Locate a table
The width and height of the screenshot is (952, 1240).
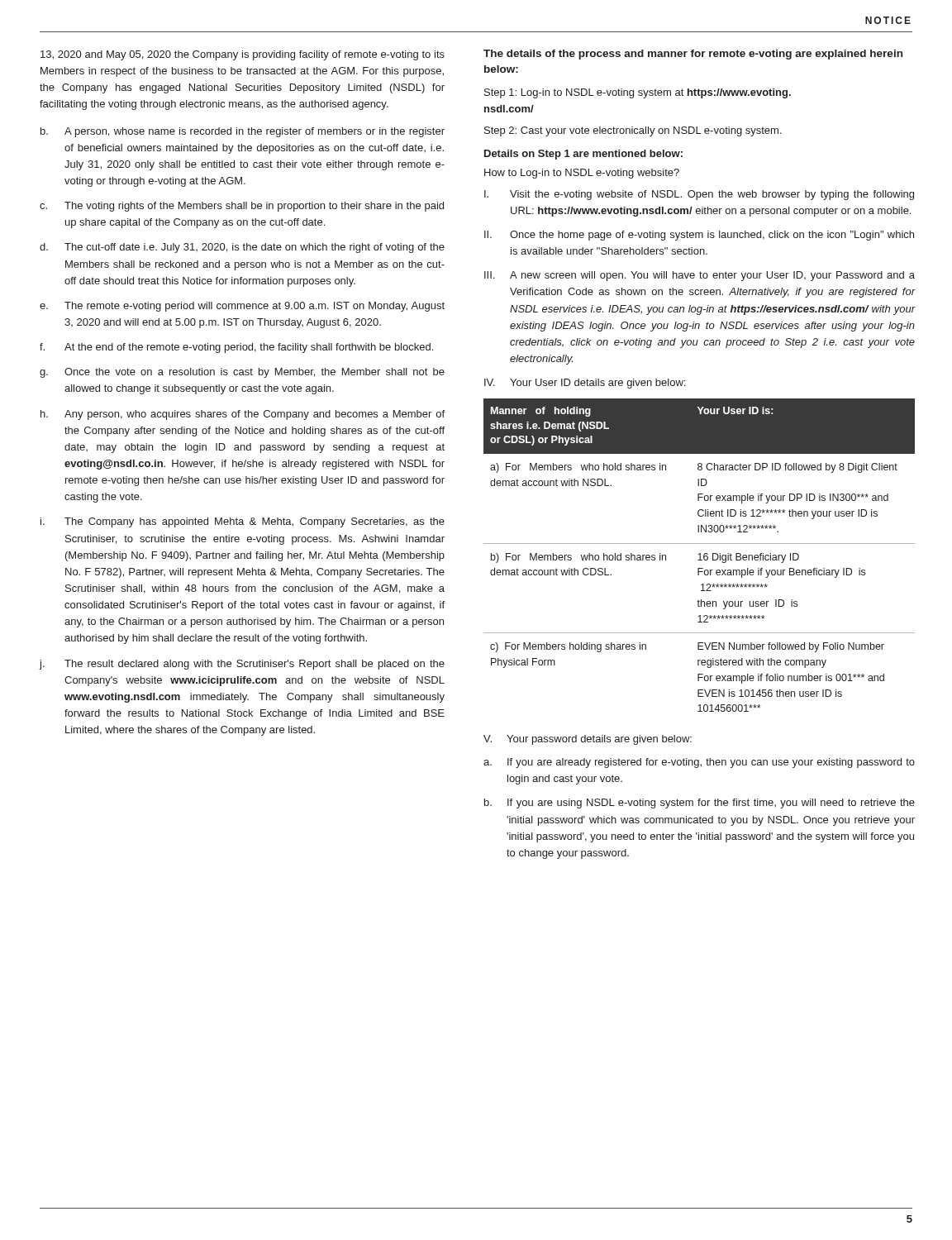[699, 561]
